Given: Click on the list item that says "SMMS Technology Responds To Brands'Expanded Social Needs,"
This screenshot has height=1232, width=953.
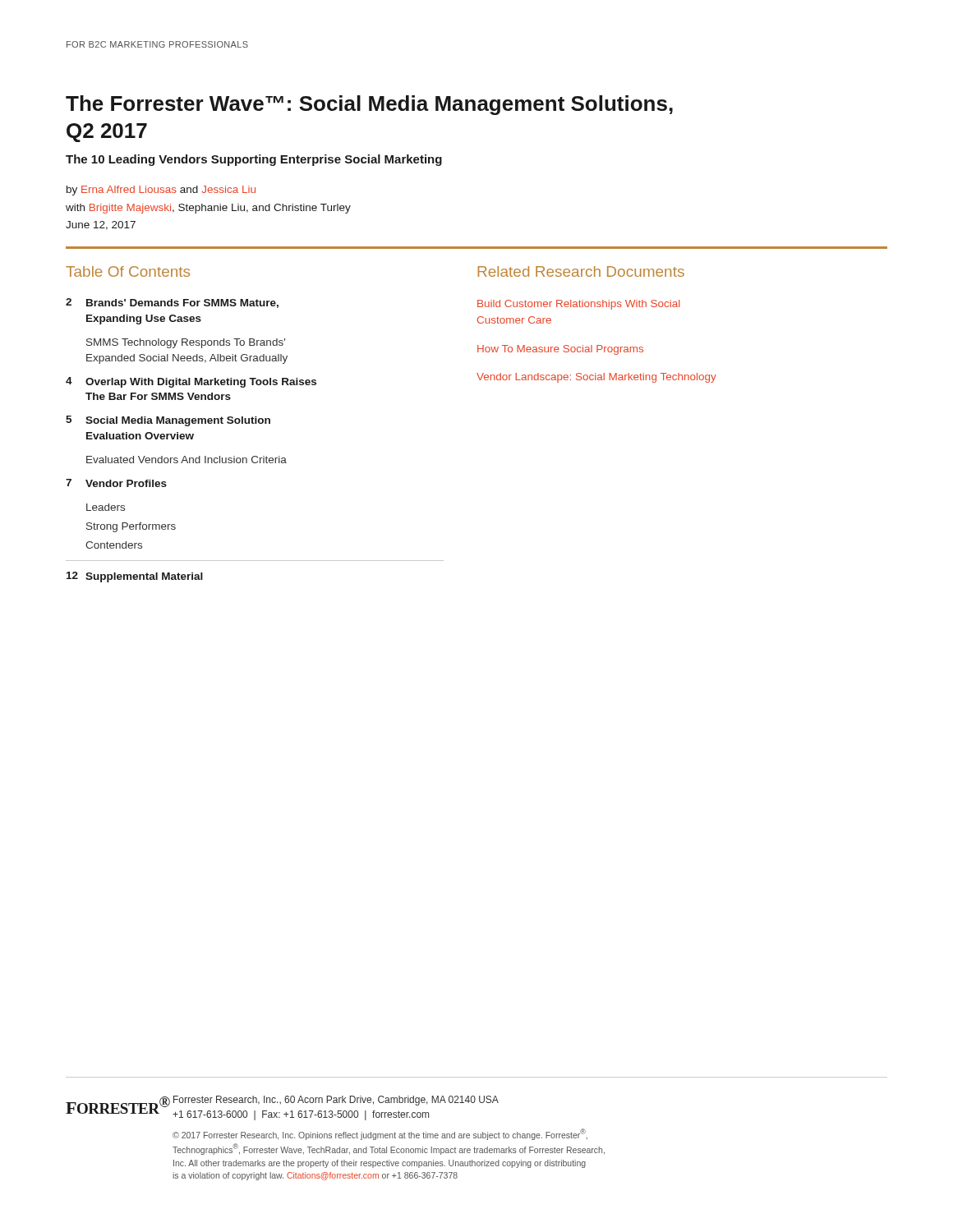Looking at the screenshot, I should tap(187, 350).
